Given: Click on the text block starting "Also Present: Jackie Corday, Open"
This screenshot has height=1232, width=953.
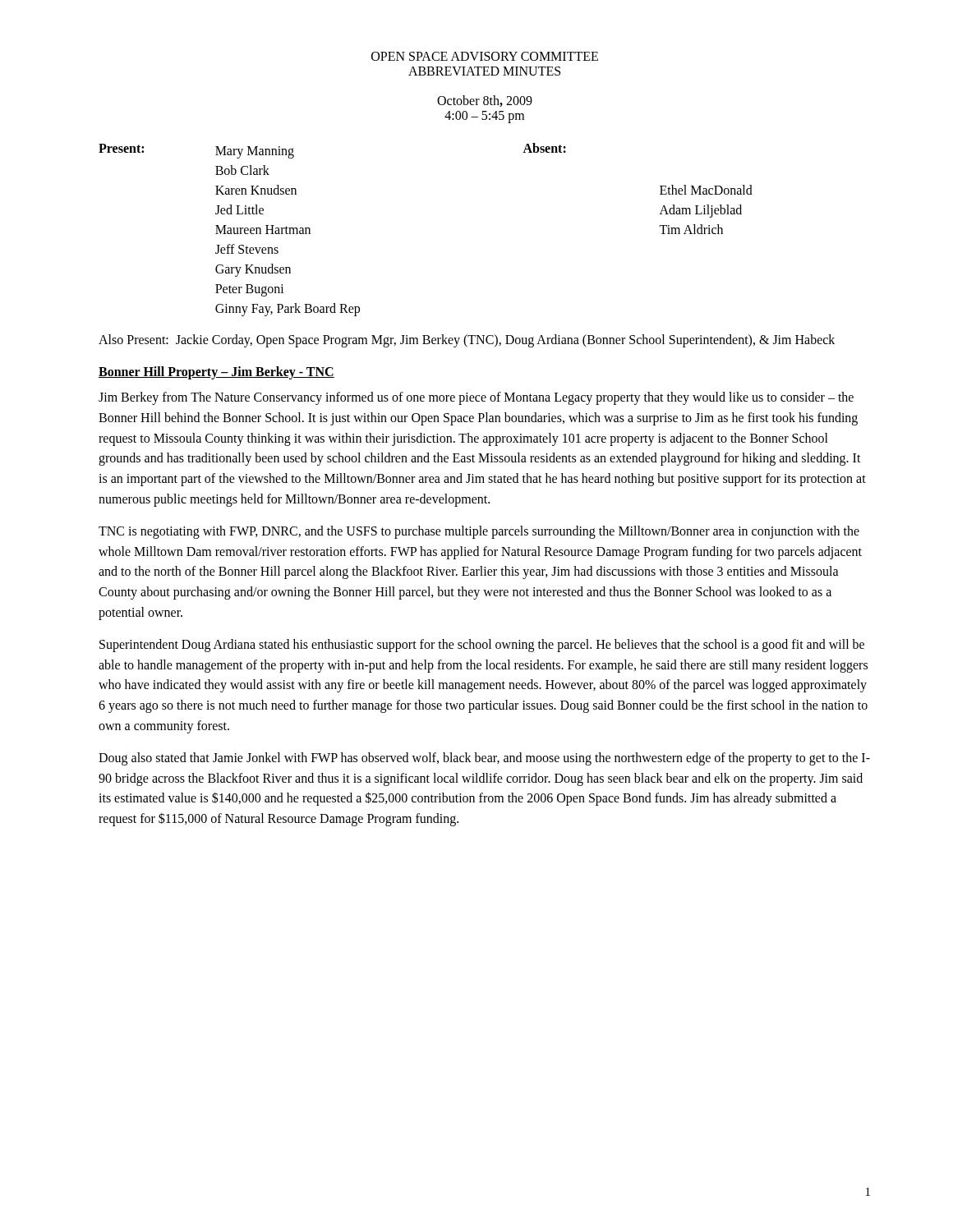Looking at the screenshot, I should pyautogui.click(x=467, y=340).
